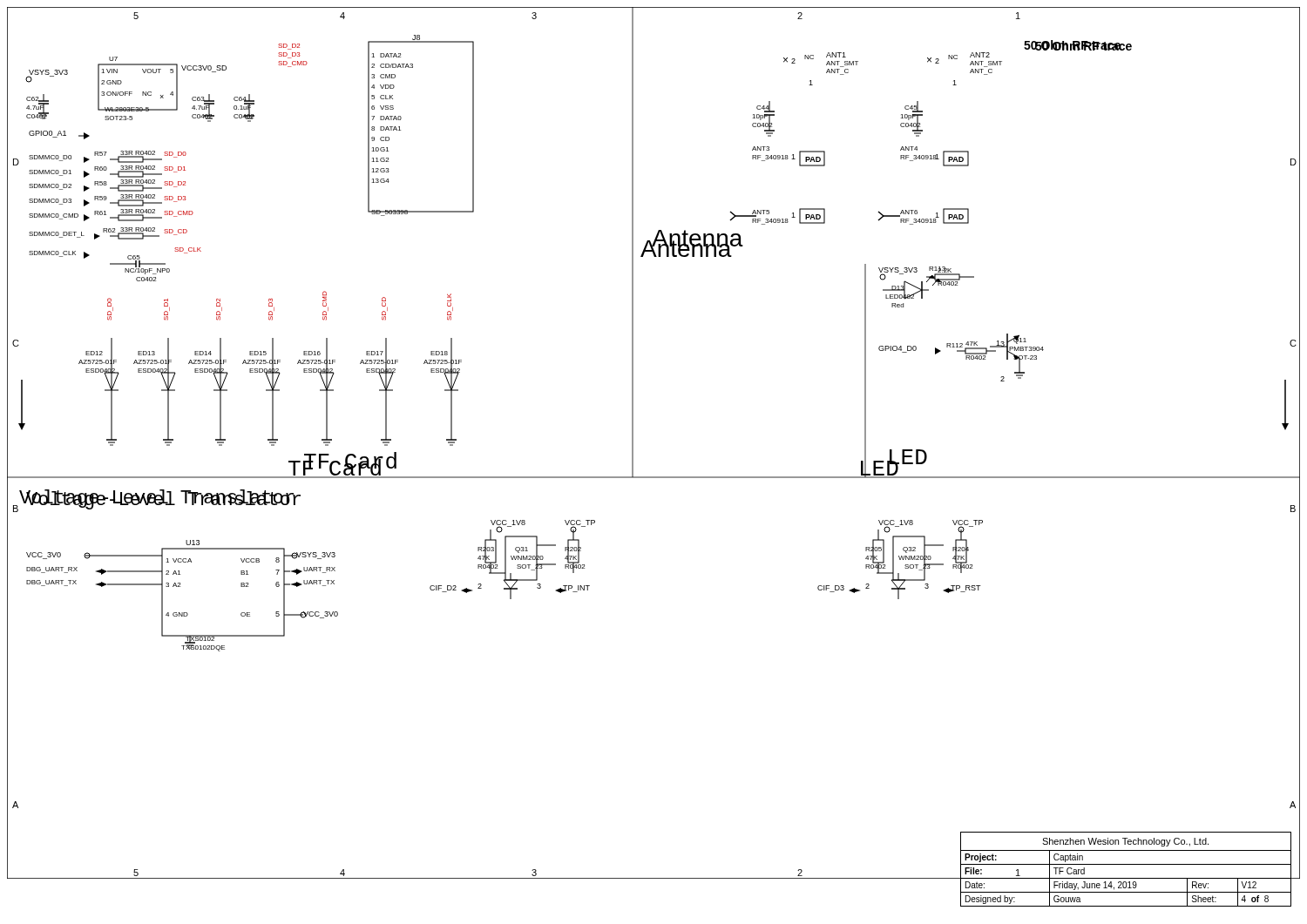Click the schematic

[654, 443]
